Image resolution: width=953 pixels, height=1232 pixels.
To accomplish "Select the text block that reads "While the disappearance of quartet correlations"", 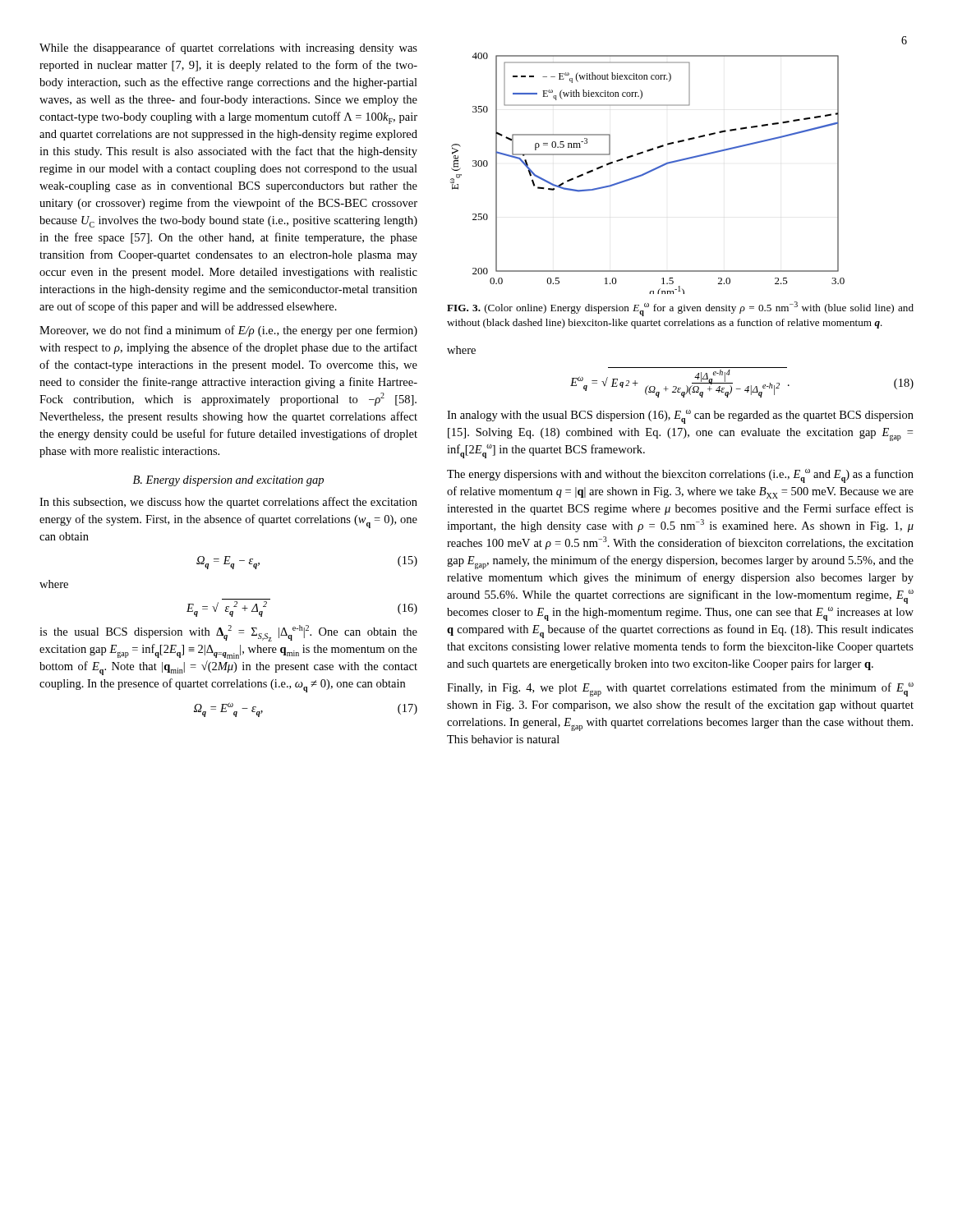I will (228, 178).
